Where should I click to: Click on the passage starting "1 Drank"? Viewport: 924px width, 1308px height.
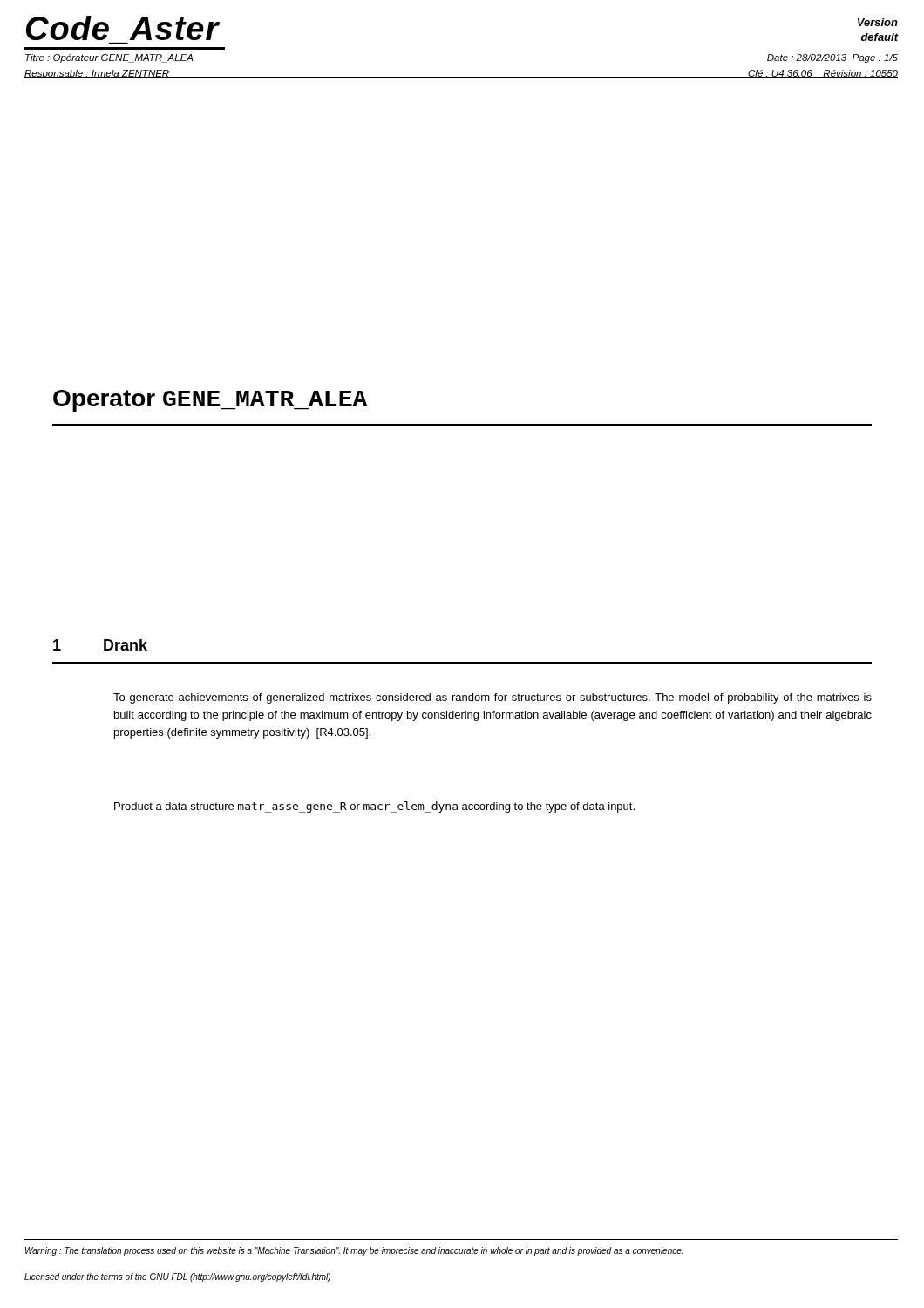[x=462, y=650]
